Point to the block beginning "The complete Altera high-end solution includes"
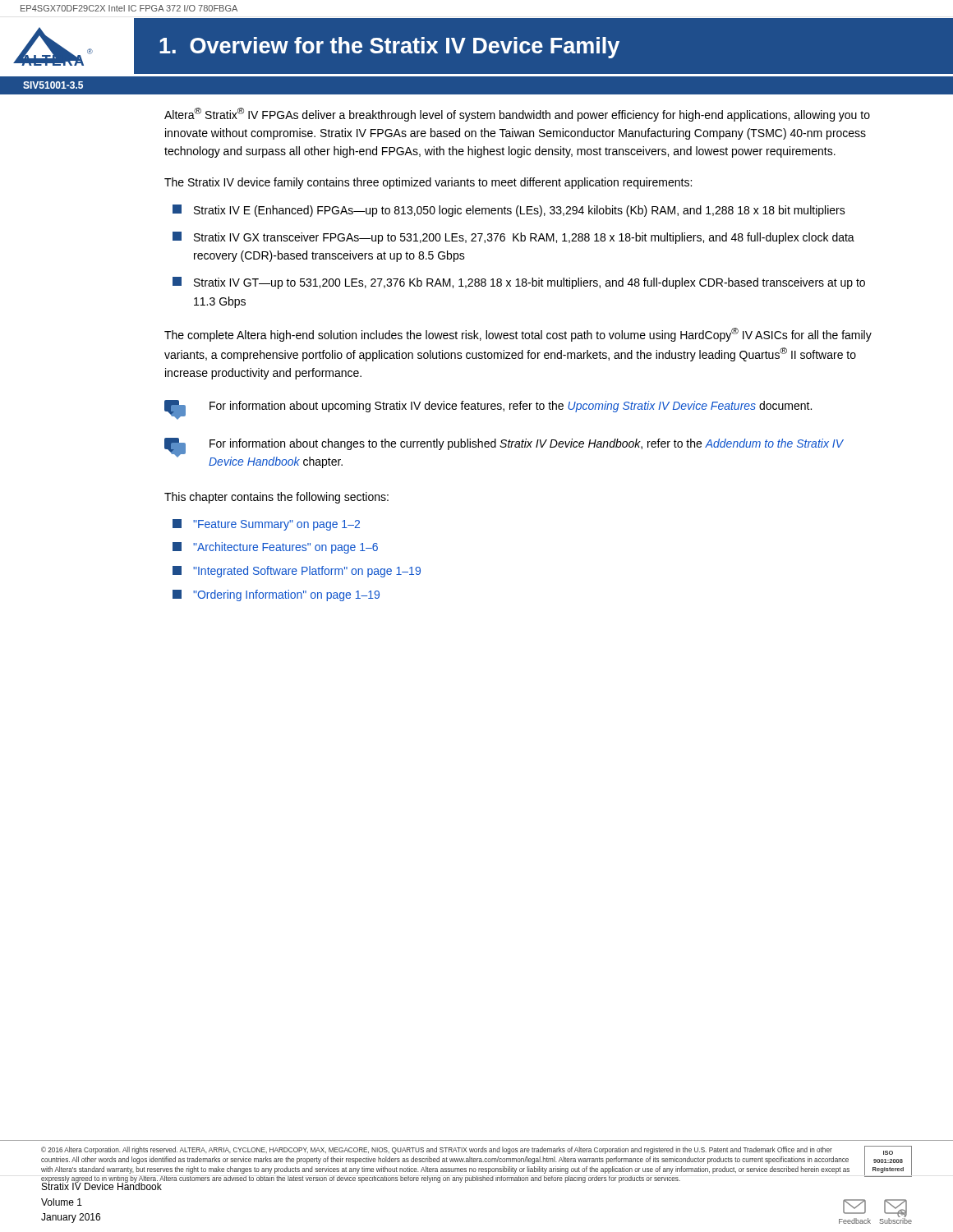Image resolution: width=953 pixels, height=1232 pixels. click(x=518, y=352)
